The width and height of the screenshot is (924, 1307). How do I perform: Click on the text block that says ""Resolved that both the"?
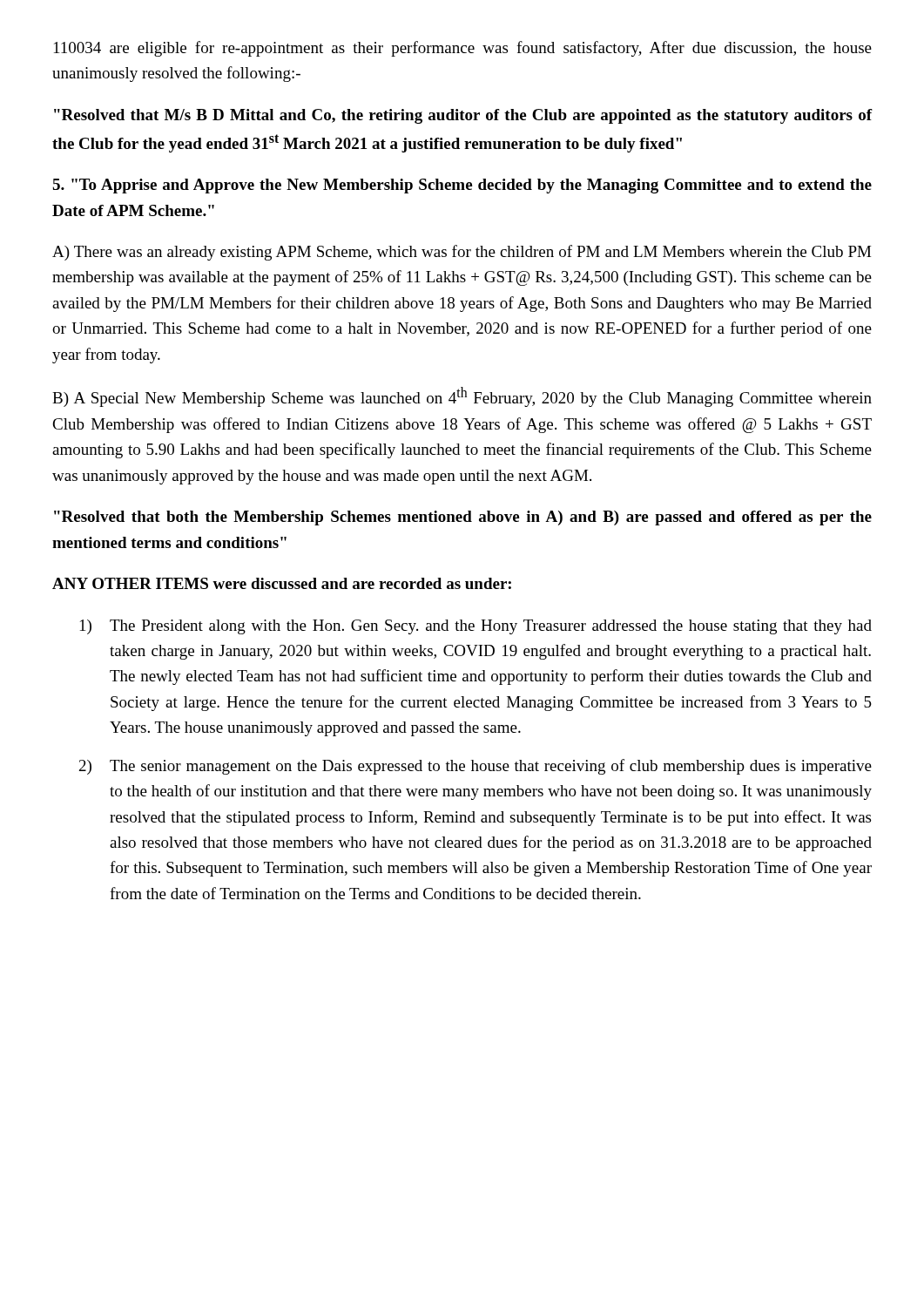pos(462,529)
